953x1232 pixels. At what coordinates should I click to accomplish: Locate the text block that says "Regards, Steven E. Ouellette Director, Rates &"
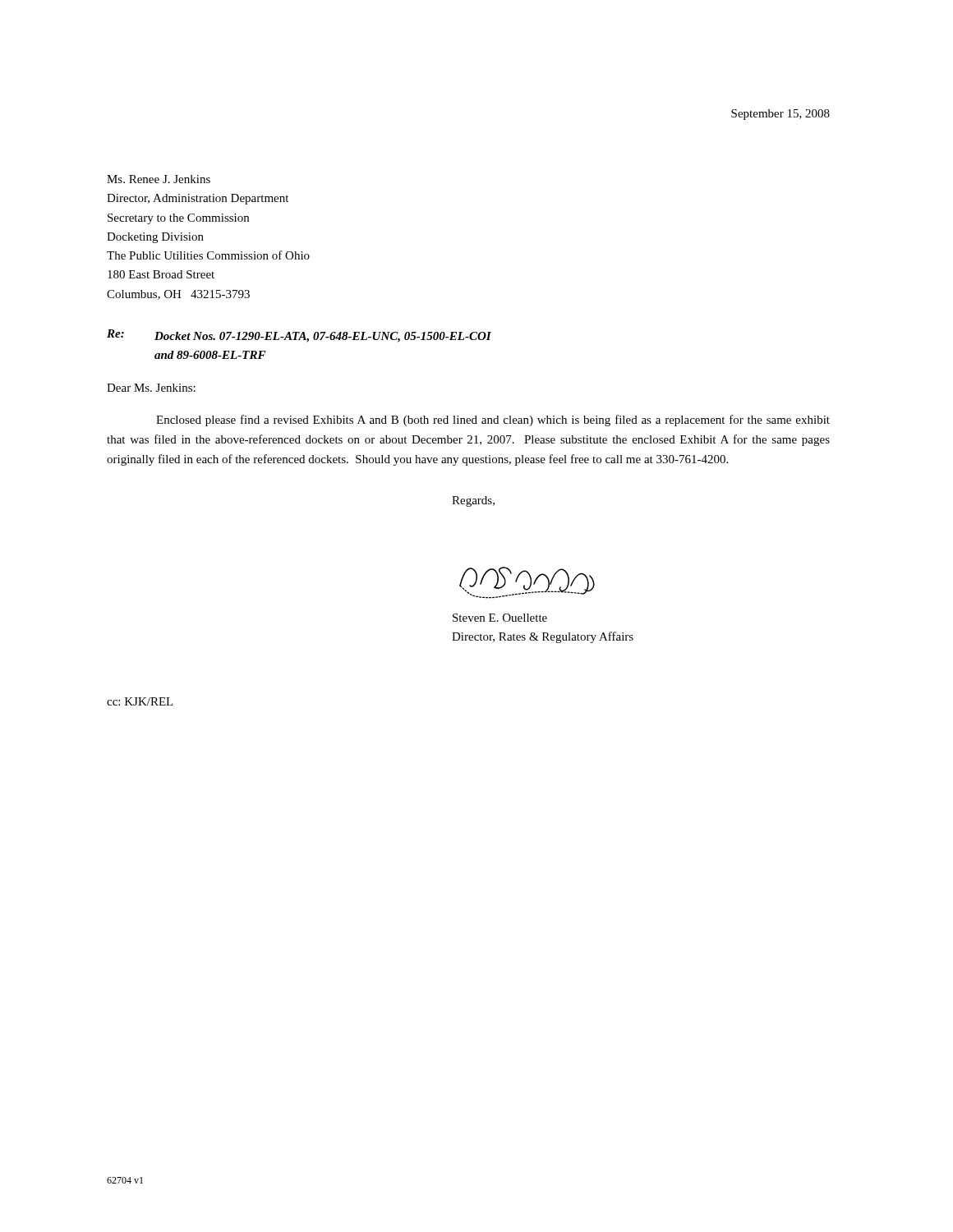coord(473,501)
